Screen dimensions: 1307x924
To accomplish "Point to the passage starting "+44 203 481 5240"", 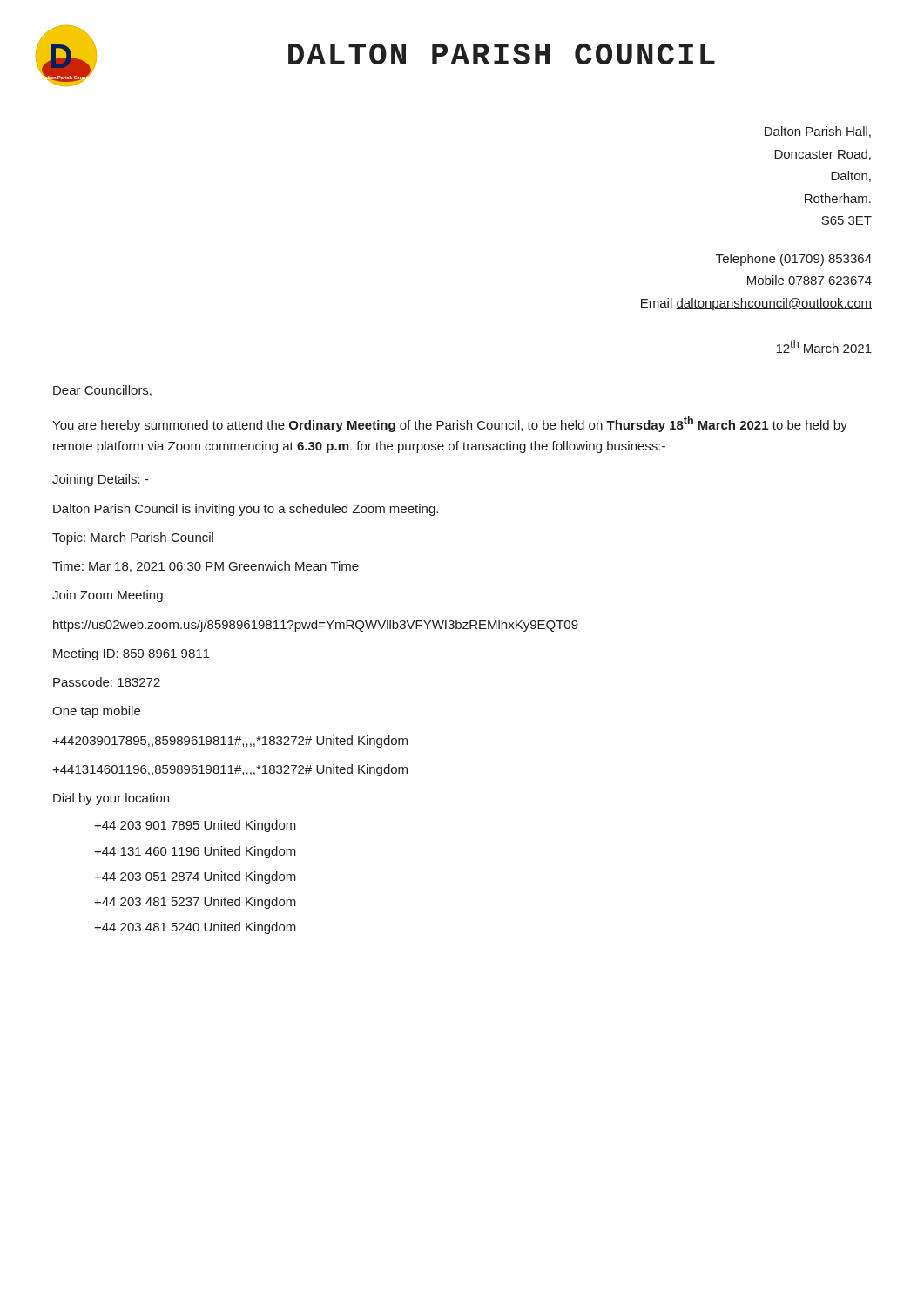I will [195, 927].
